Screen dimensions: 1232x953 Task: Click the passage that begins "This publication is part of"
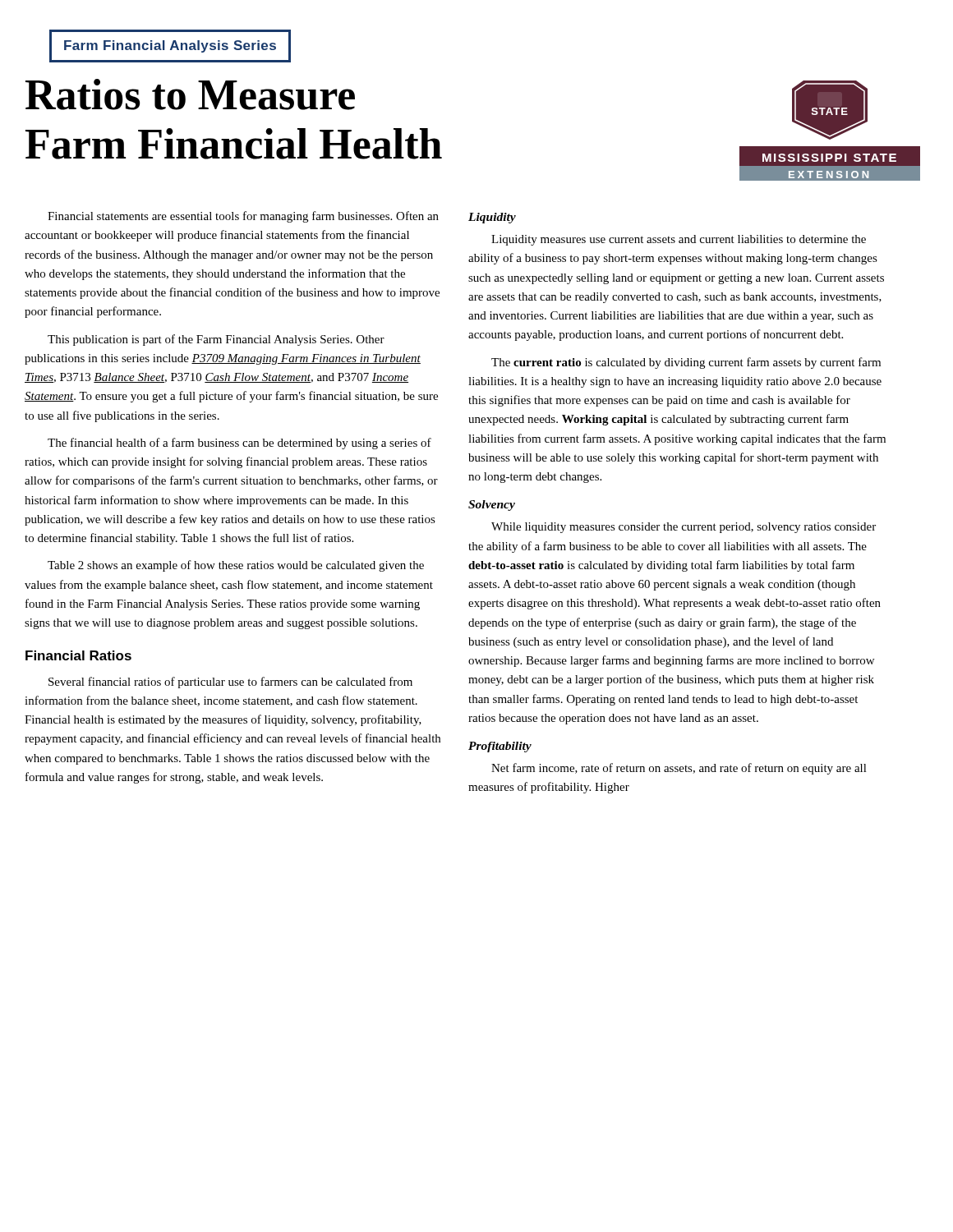tap(234, 378)
